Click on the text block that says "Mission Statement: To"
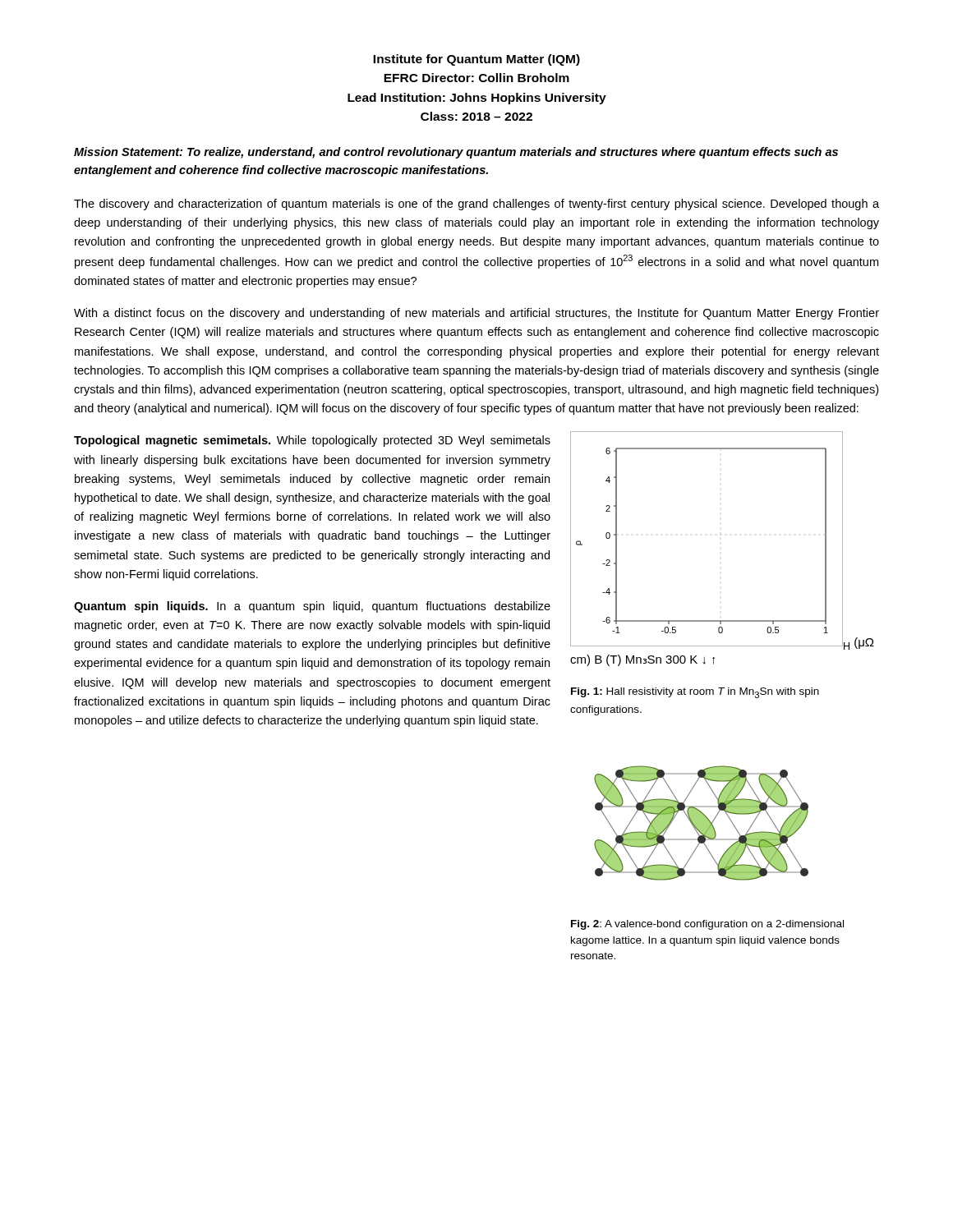 [456, 161]
